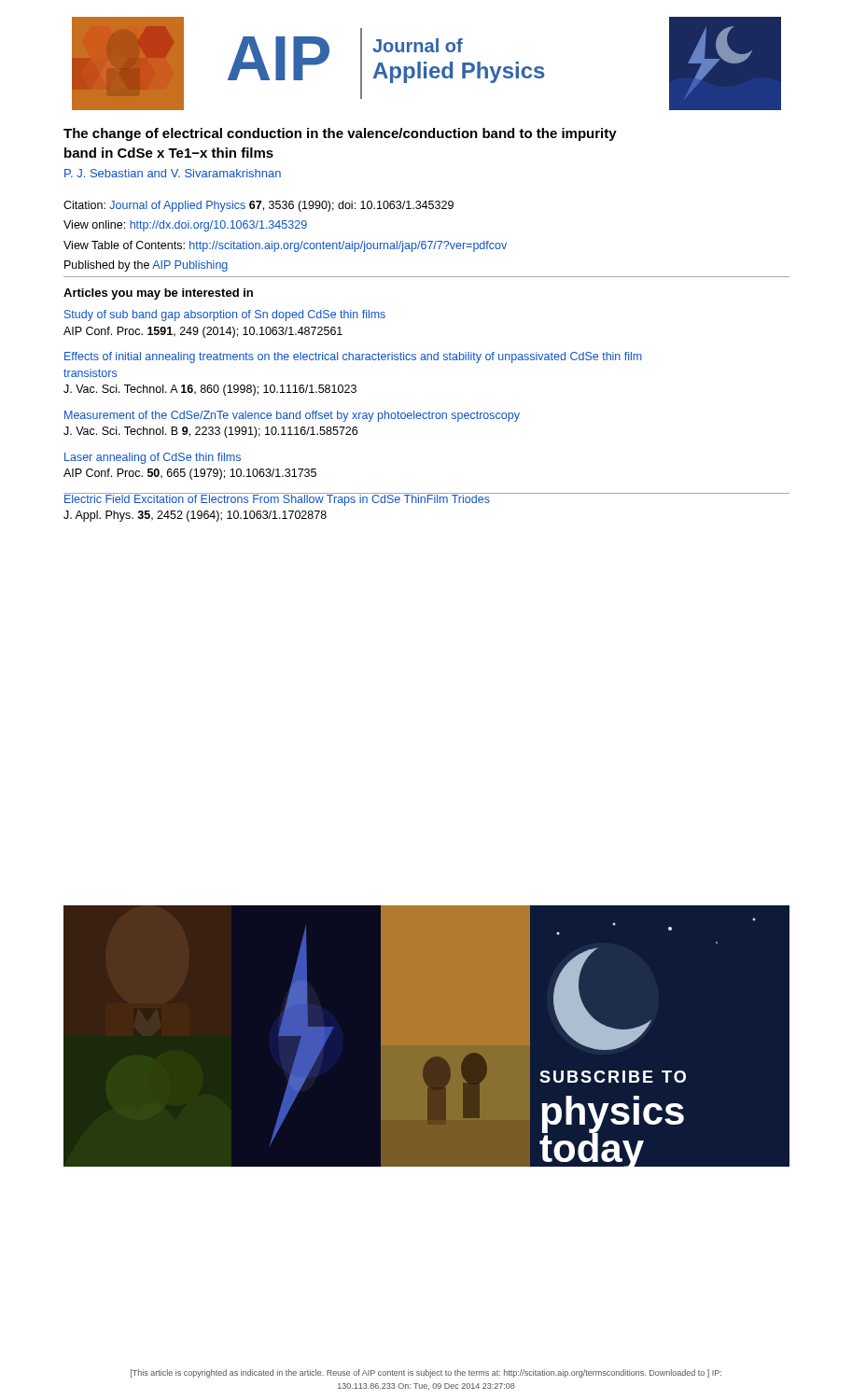
Task: Select the title with the text "The change of"
Action: click(x=340, y=134)
